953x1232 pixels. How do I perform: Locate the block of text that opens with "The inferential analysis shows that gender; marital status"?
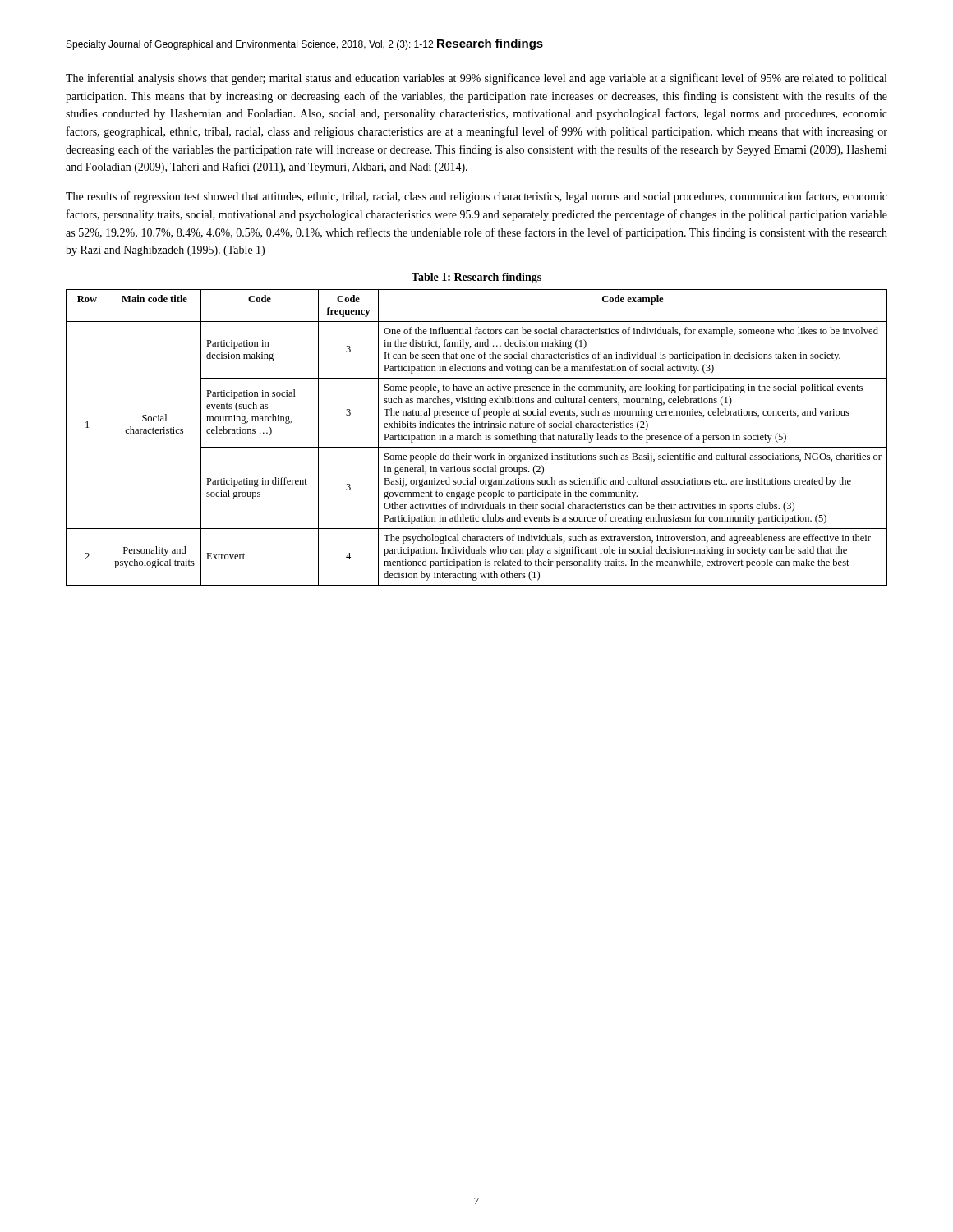[476, 123]
